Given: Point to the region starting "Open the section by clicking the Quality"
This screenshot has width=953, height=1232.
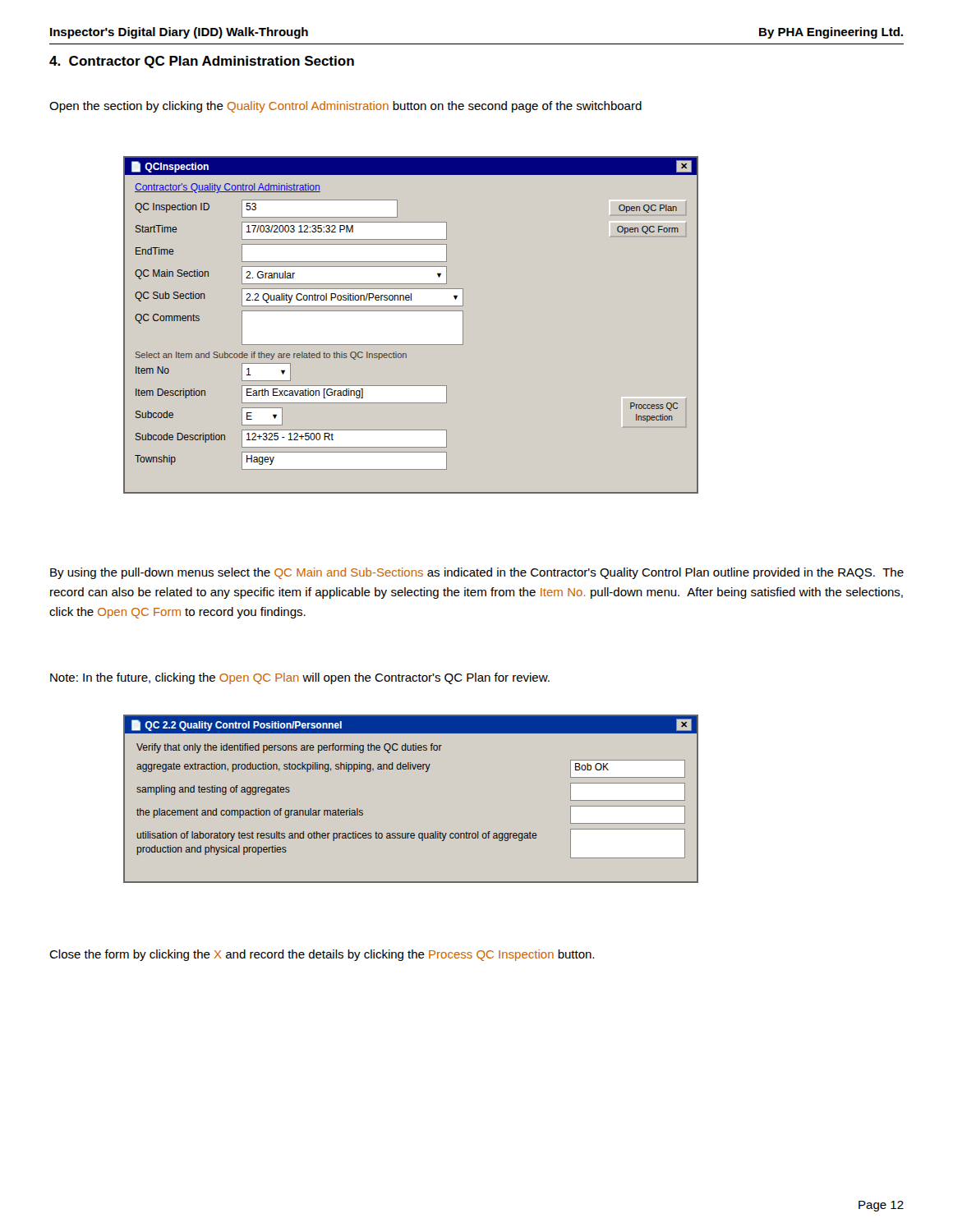Looking at the screenshot, I should point(346,106).
